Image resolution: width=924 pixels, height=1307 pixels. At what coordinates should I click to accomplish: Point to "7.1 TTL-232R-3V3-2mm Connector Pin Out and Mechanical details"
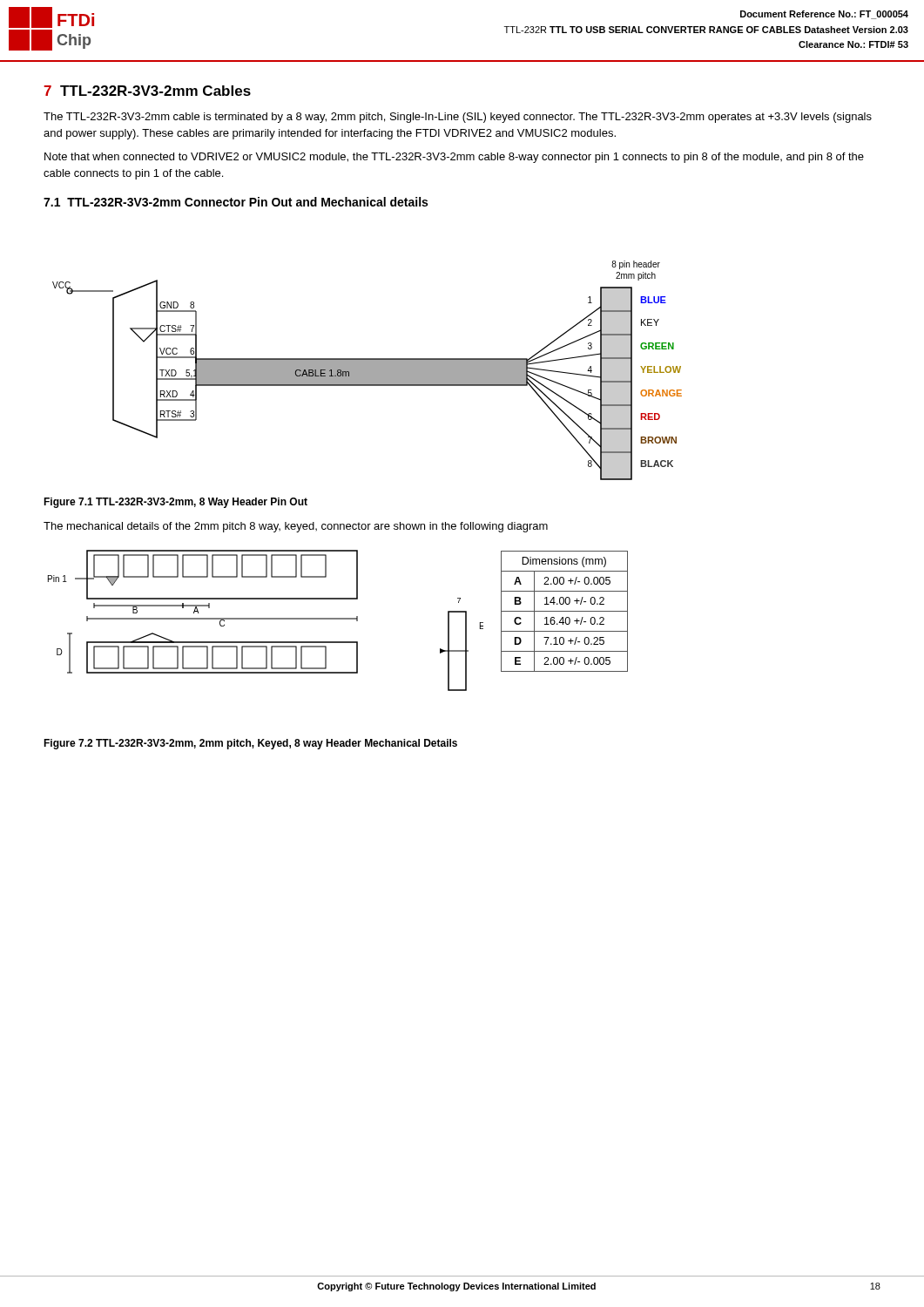coord(236,202)
